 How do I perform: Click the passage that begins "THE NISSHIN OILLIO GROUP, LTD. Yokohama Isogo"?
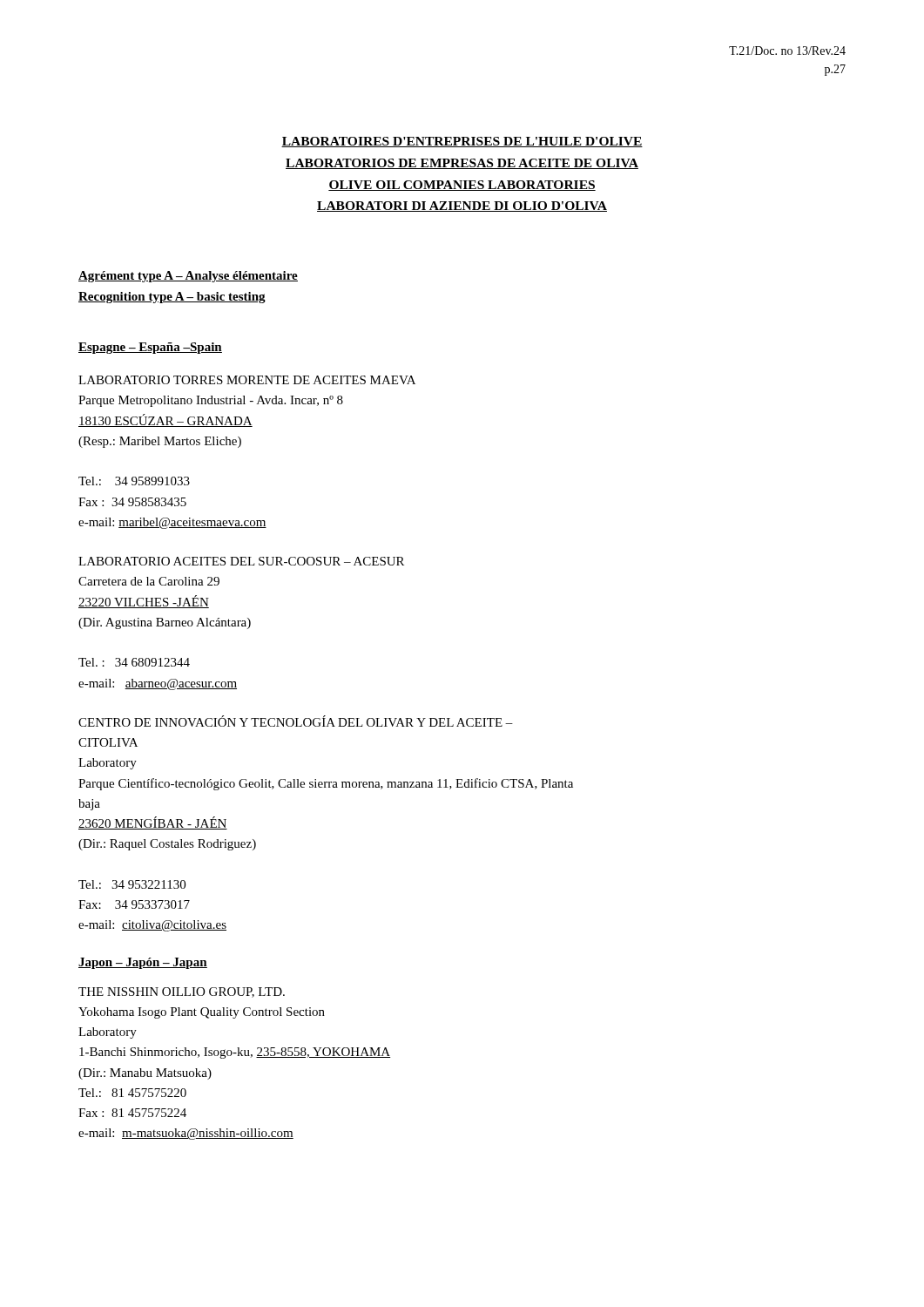pyautogui.click(x=182, y=992)
